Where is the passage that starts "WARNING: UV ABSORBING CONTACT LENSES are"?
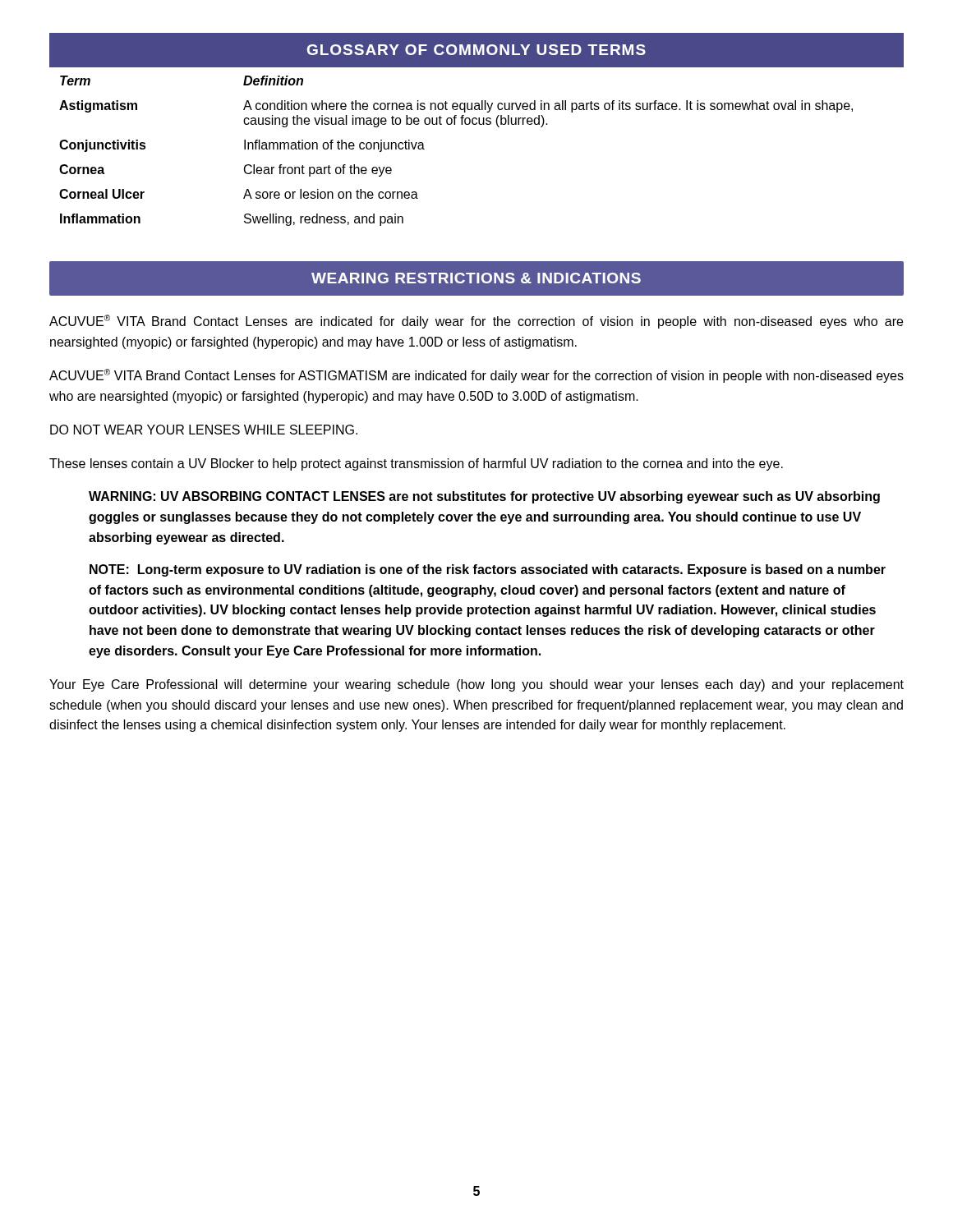Screen dimensions: 1232x953 click(488, 518)
